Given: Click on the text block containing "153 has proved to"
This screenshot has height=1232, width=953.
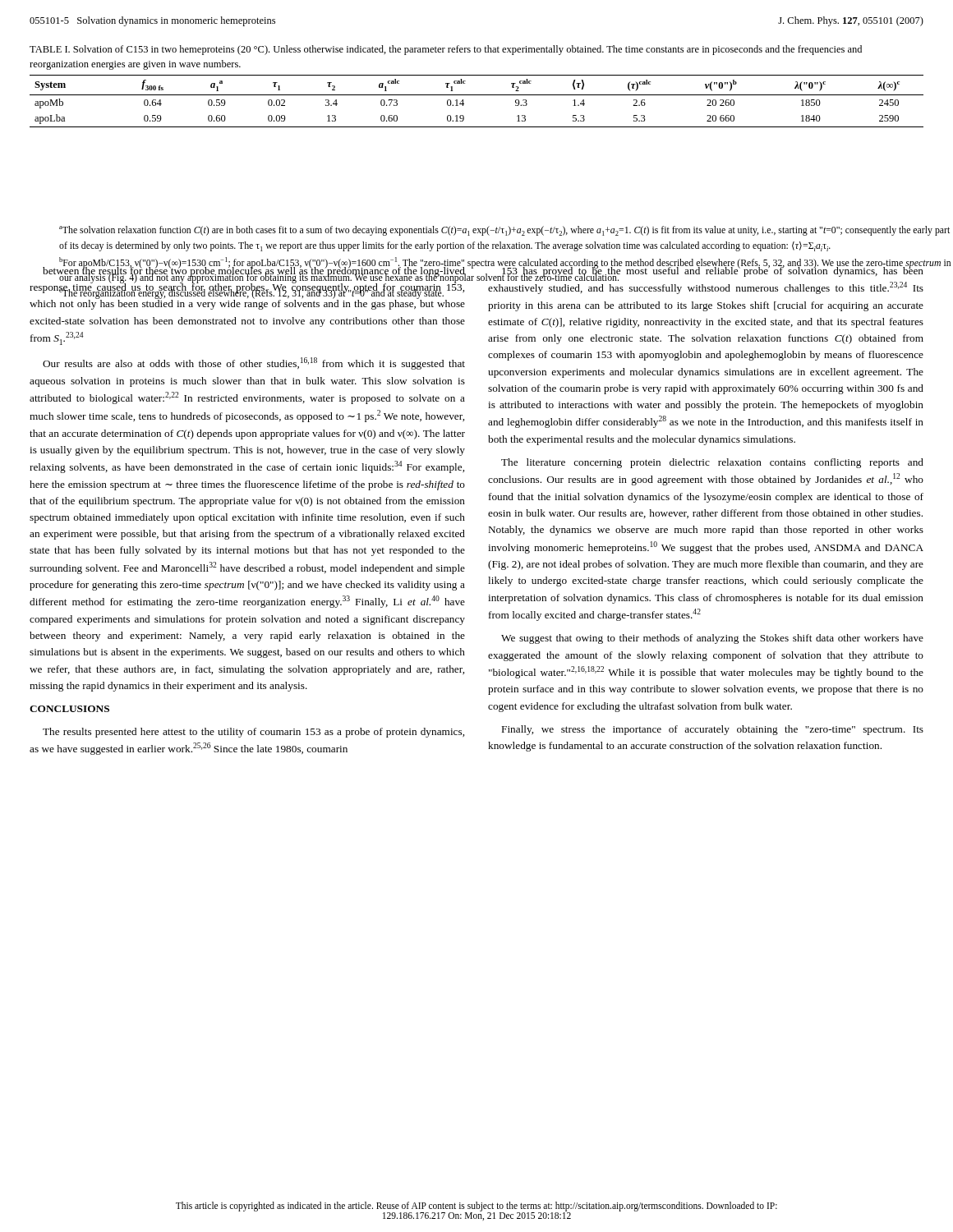Looking at the screenshot, I should [706, 355].
